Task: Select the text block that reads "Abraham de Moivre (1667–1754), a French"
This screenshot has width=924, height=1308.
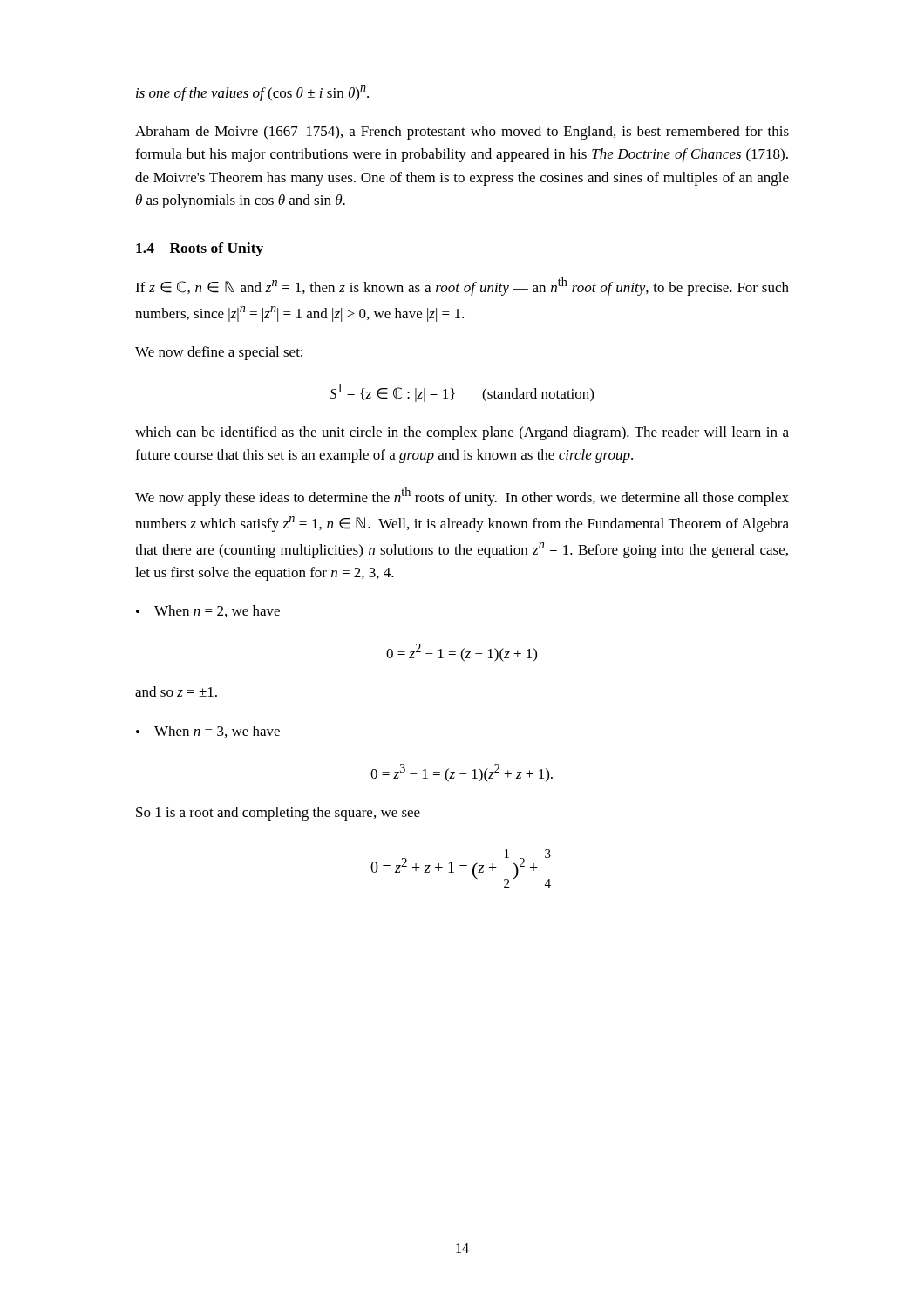Action: (462, 166)
